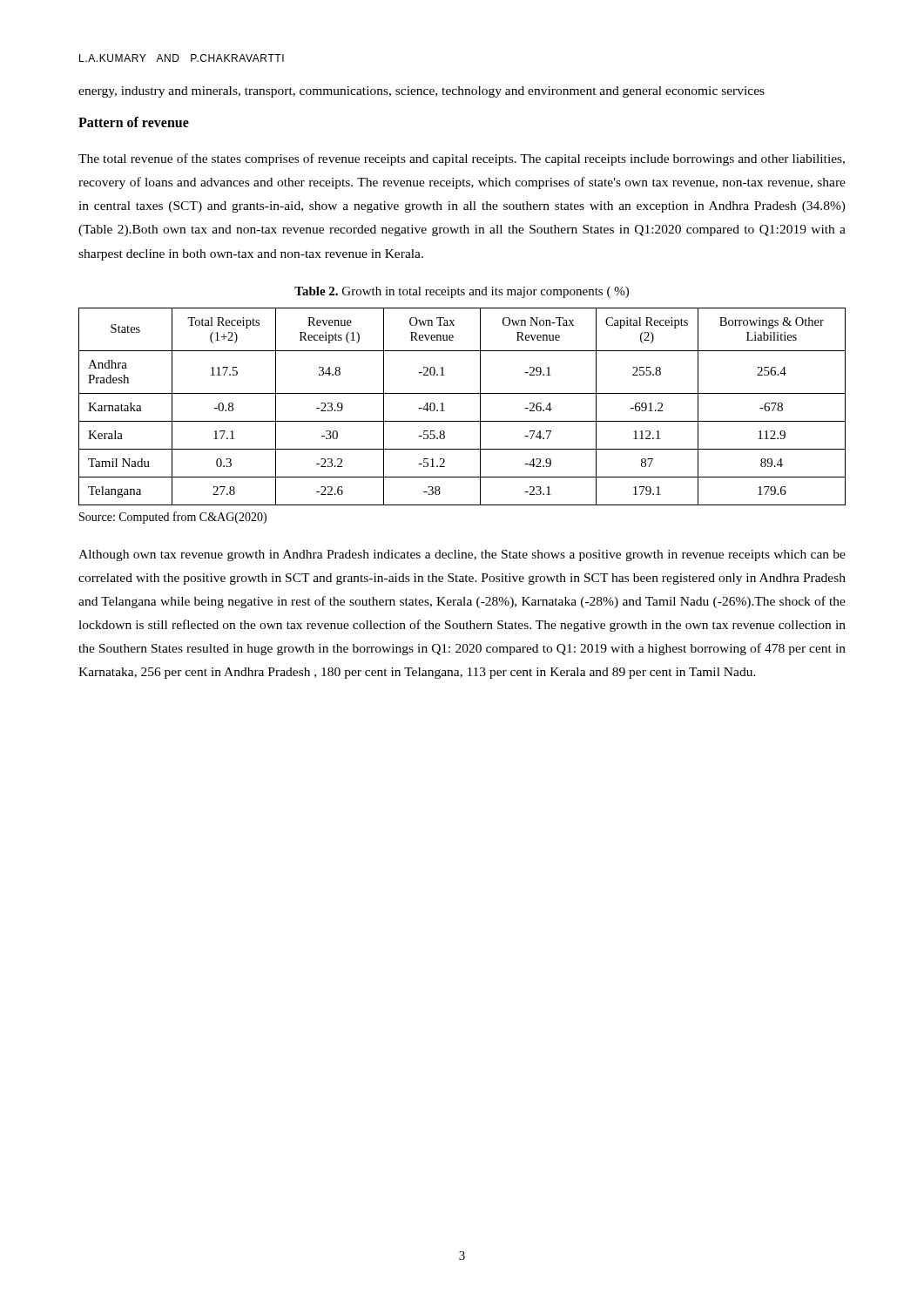The width and height of the screenshot is (924, 1307).
Task: Find the text block starting "energy, industry and minerals, transport,"
Action: point(422,90)
